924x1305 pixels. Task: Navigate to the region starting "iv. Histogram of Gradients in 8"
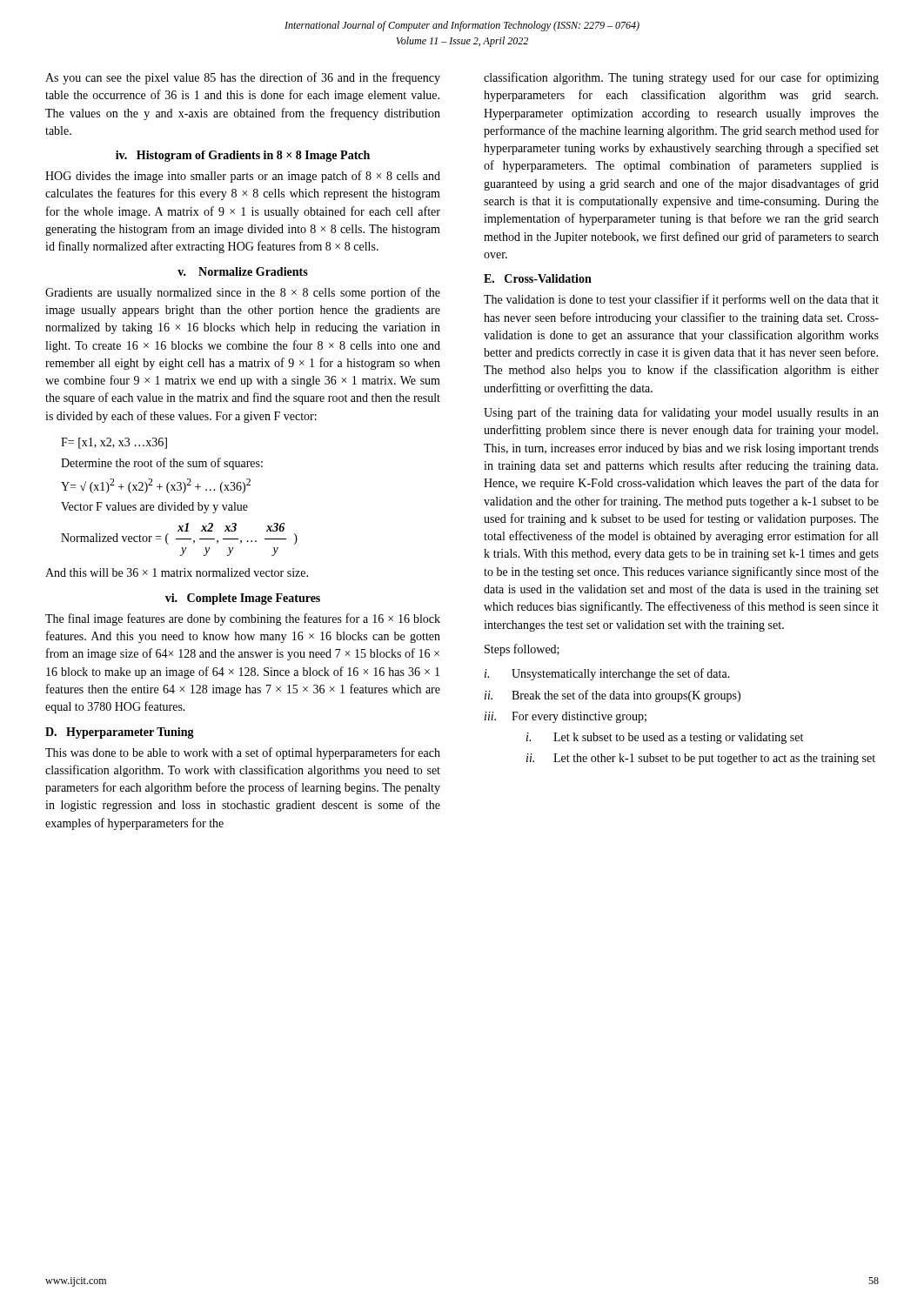point(243,155)
